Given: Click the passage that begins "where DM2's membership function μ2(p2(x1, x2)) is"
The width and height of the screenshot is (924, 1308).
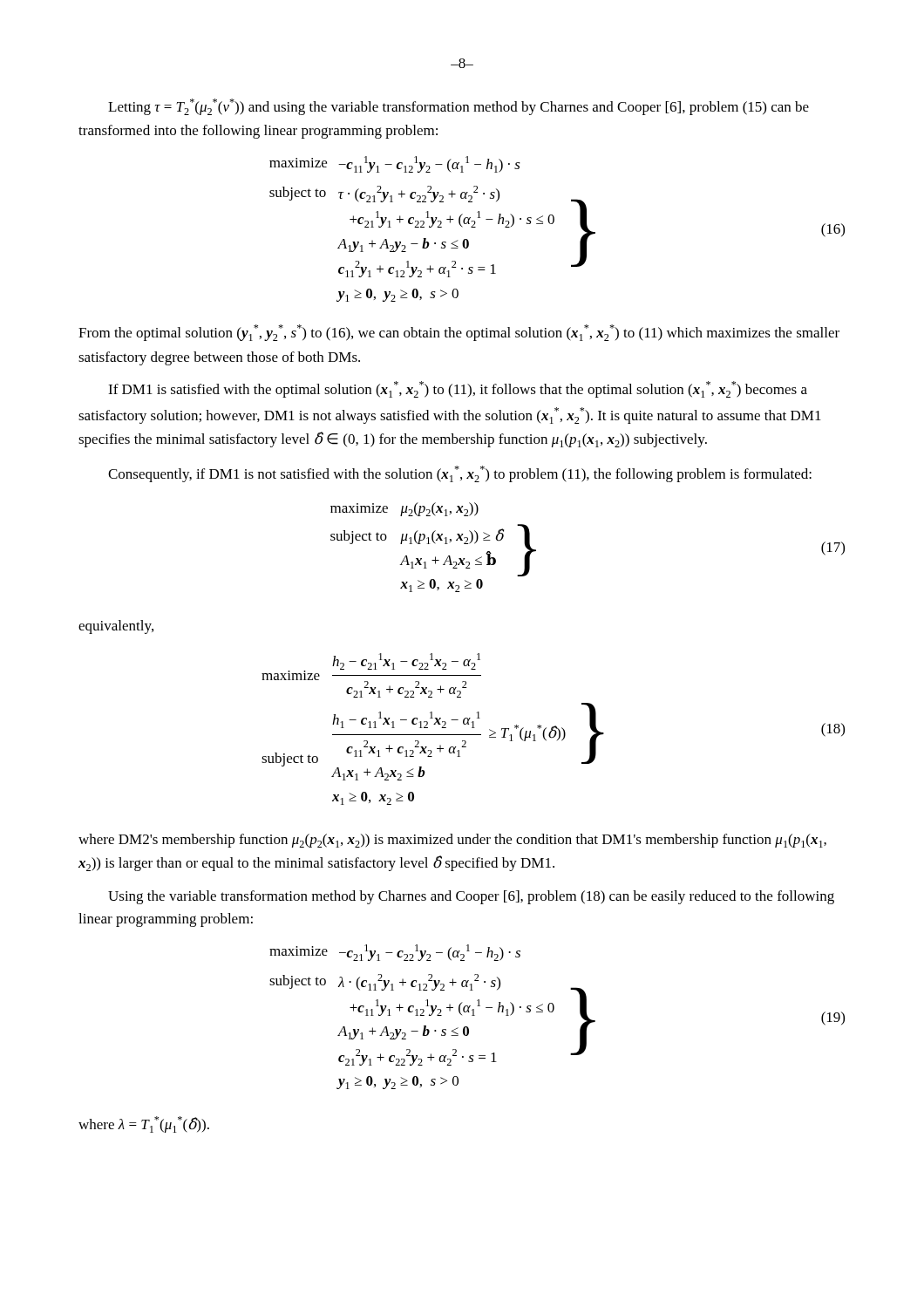Looking at the screenshot, I should point(453,853).
